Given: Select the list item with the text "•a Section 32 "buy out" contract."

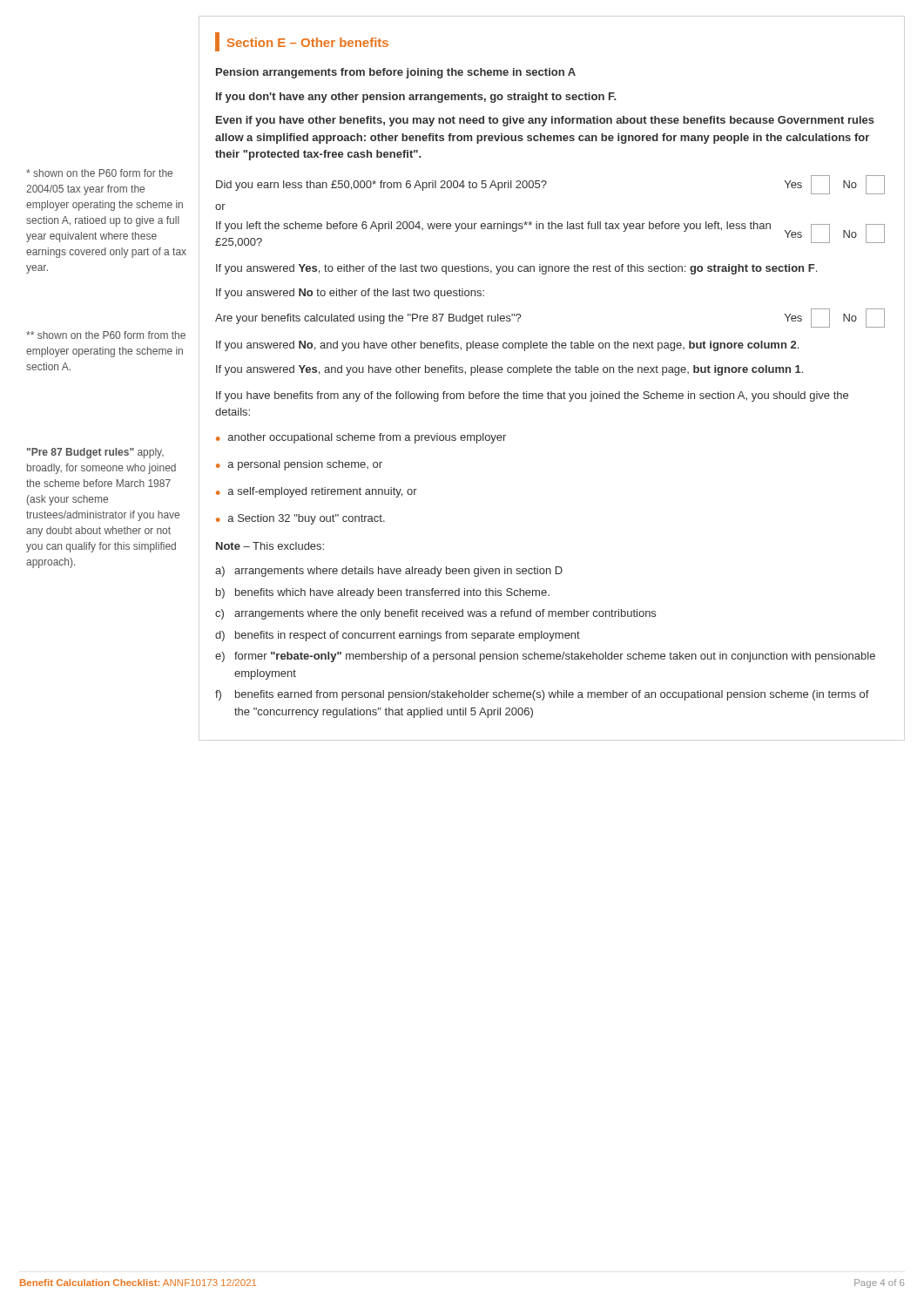Looking at the screenshot, I should pyautogui.click(x=300, y=521).
